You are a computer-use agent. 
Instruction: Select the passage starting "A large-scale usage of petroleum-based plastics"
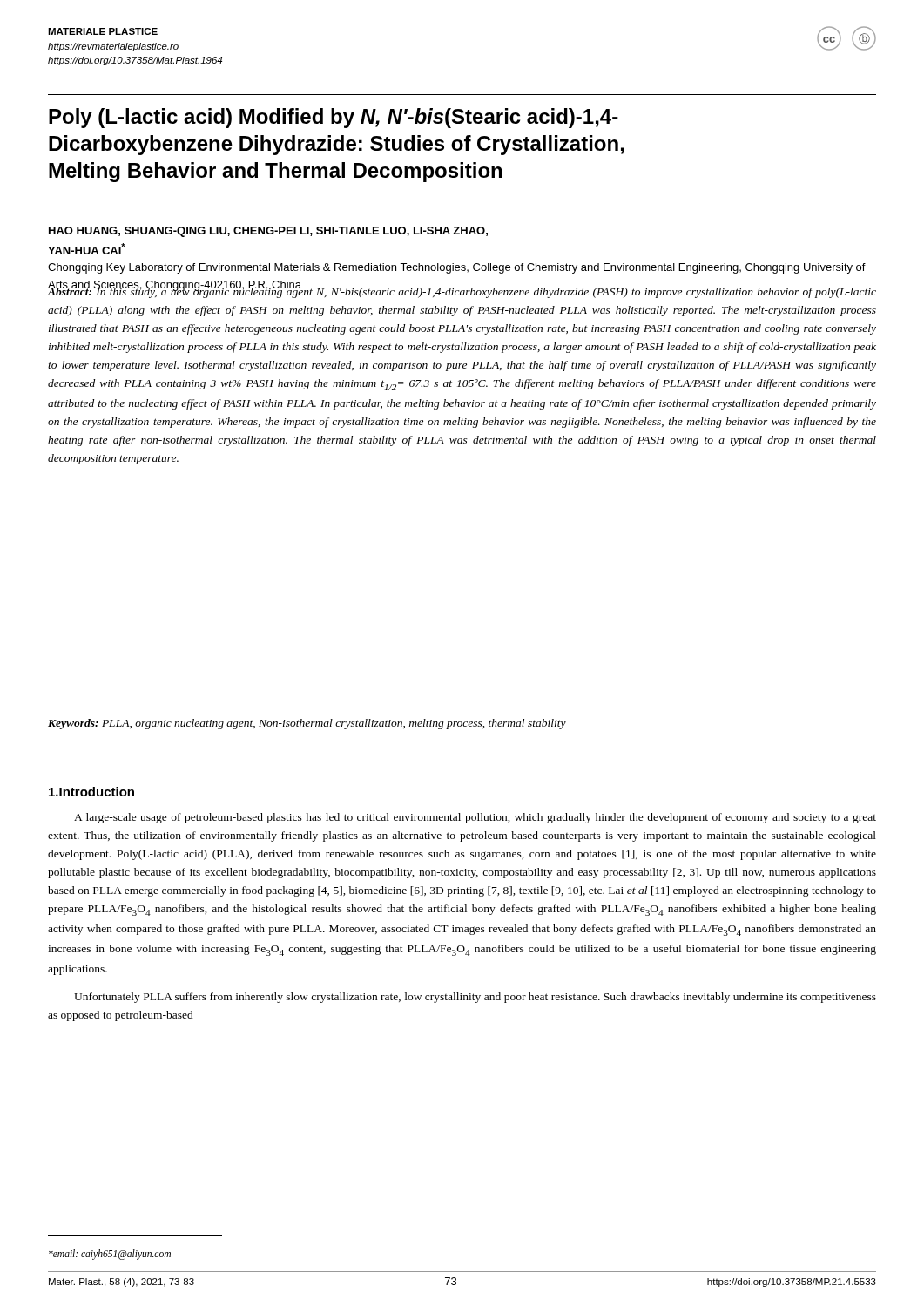pos(462,917)
